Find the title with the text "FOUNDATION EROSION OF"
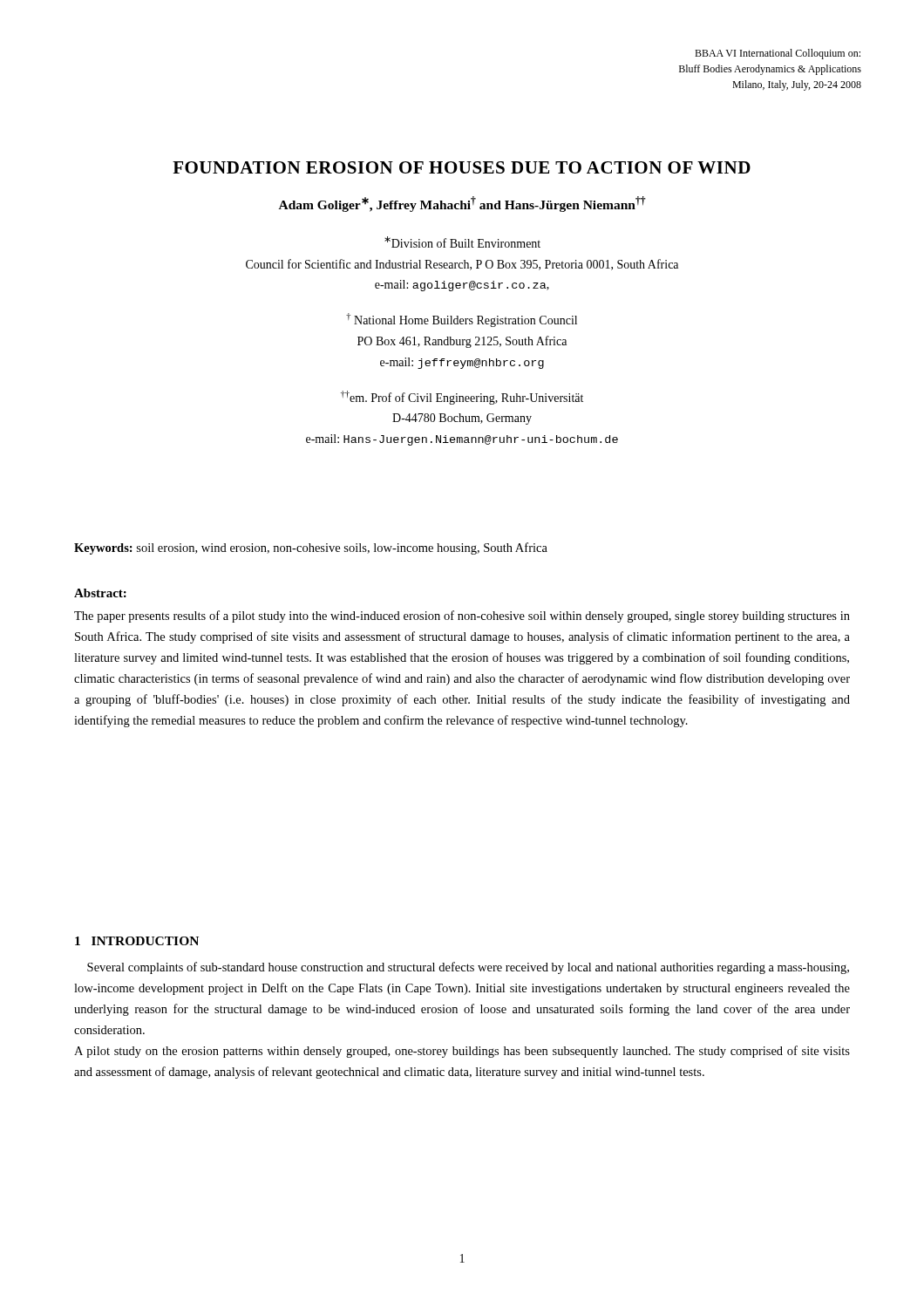 click(462, 168)
